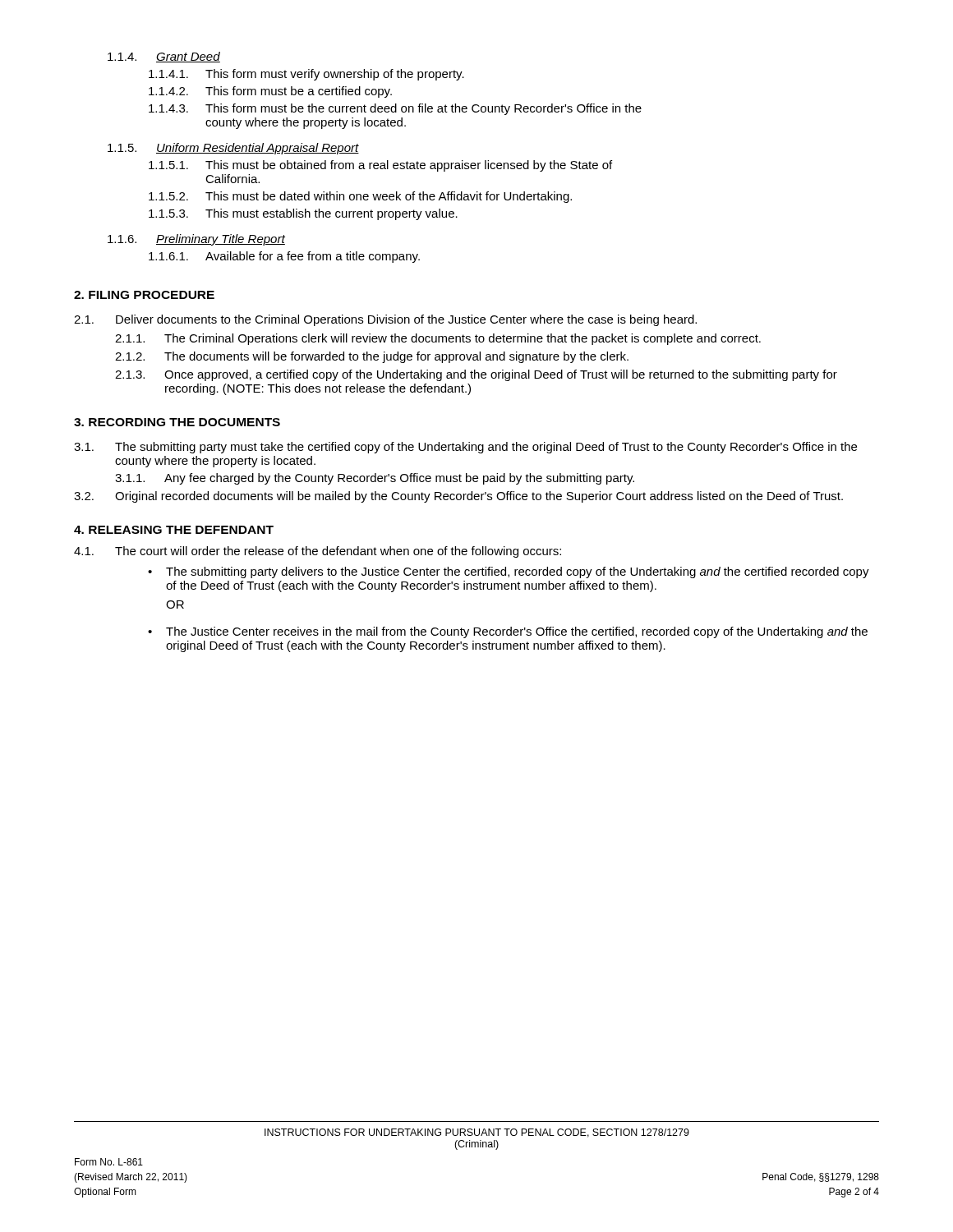Find the block on this page that starts "2.1.2. The documents will be forwarded to"
Screen dimensions: 1232x953
[497, 356]
